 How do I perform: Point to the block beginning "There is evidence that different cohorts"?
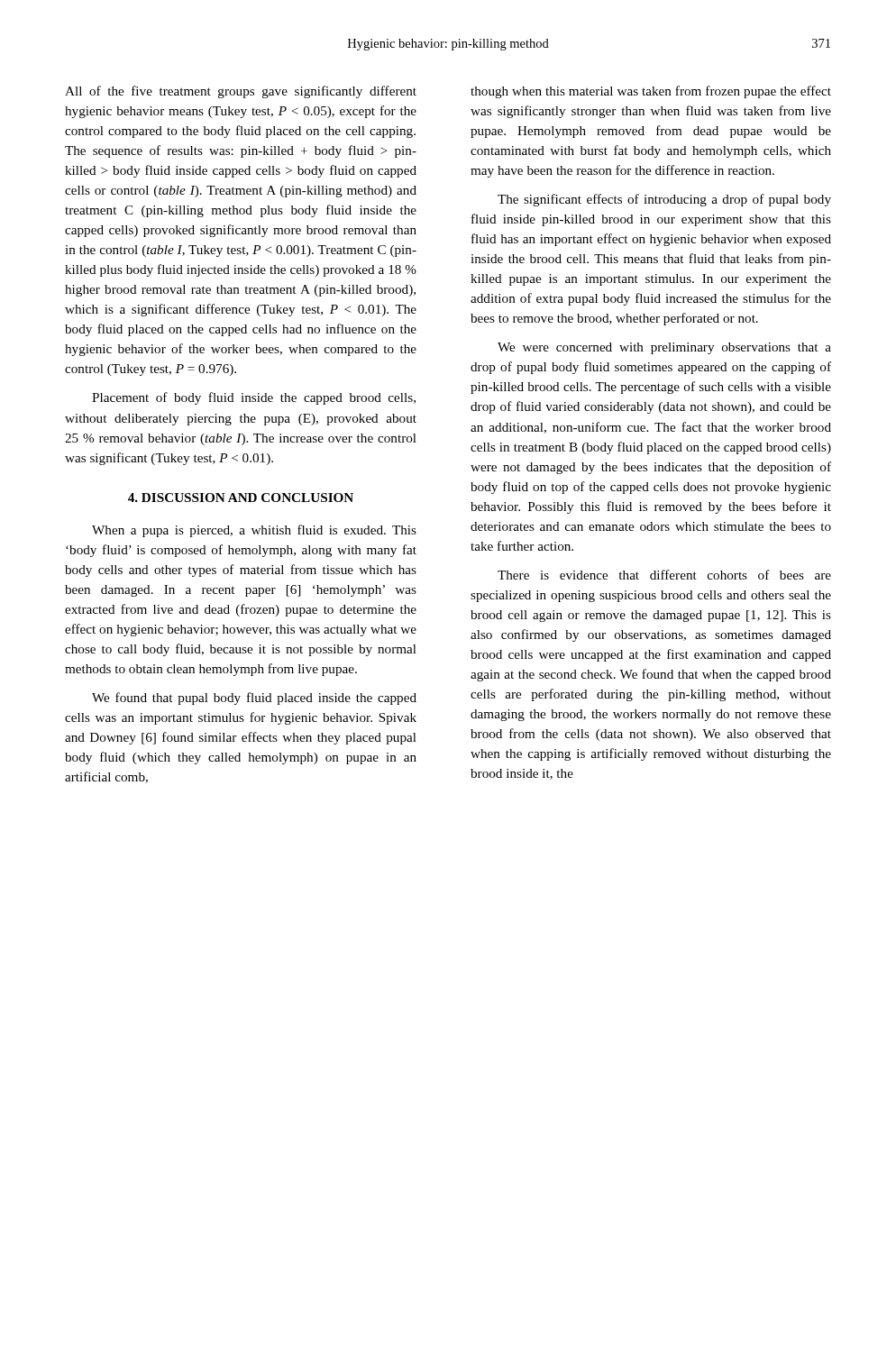tap(651, 674)
